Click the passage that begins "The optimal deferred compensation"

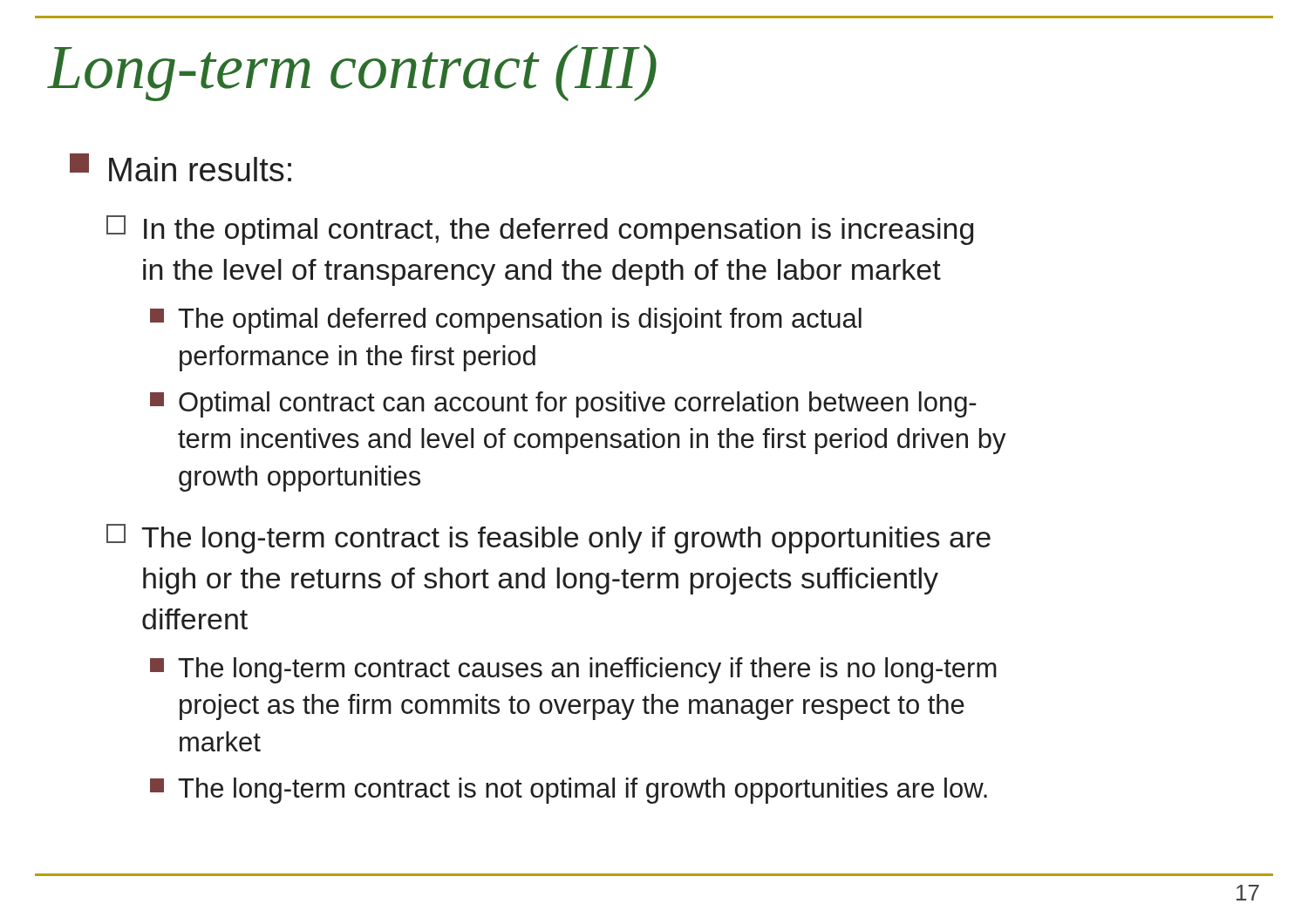pyautogui.click(x=507, y=338)
